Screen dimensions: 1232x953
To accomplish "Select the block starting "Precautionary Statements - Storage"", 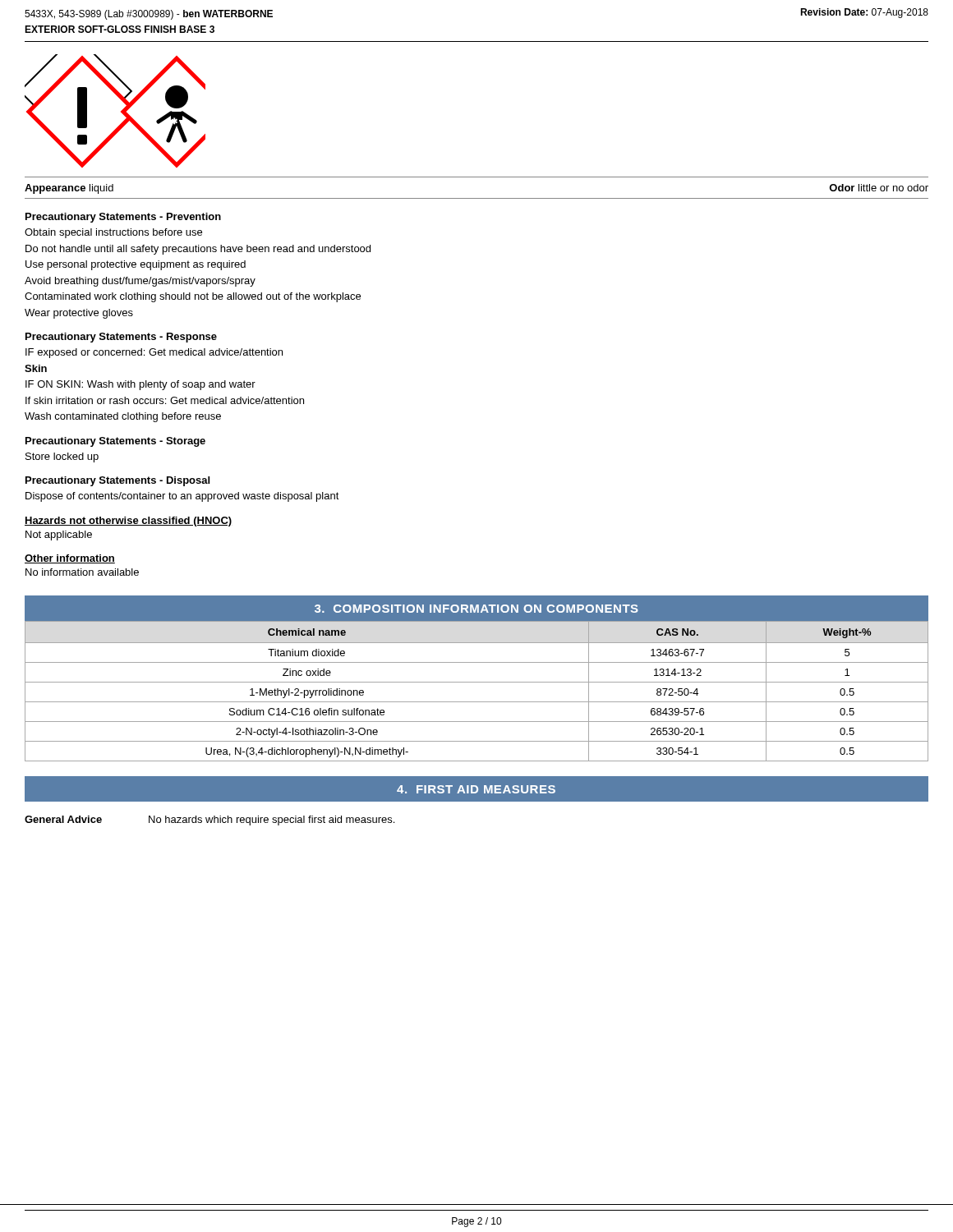I will click(x=115, y=440).
